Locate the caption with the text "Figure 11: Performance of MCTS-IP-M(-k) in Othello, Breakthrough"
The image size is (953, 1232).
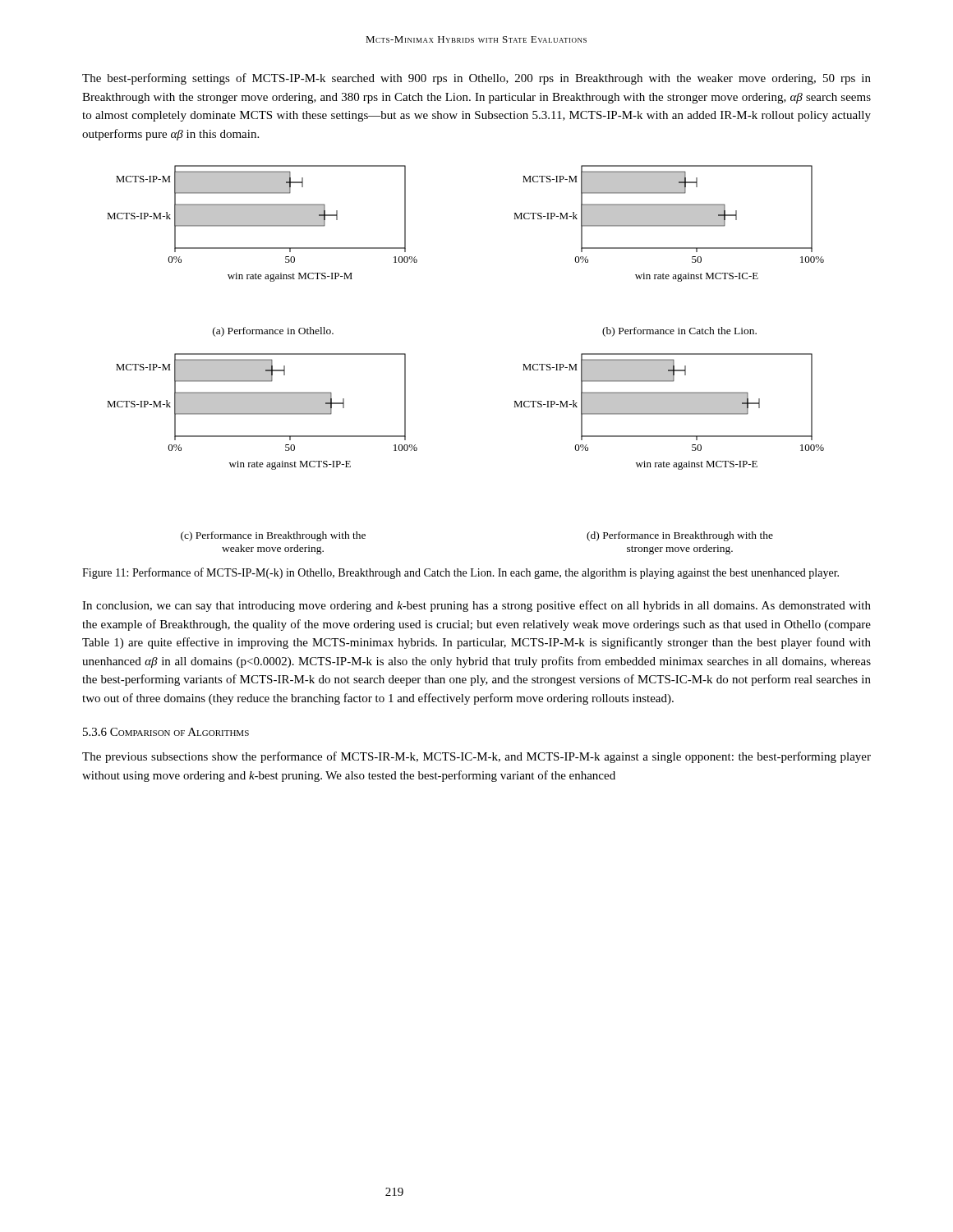pyautogui.click(x=461, y=573)
